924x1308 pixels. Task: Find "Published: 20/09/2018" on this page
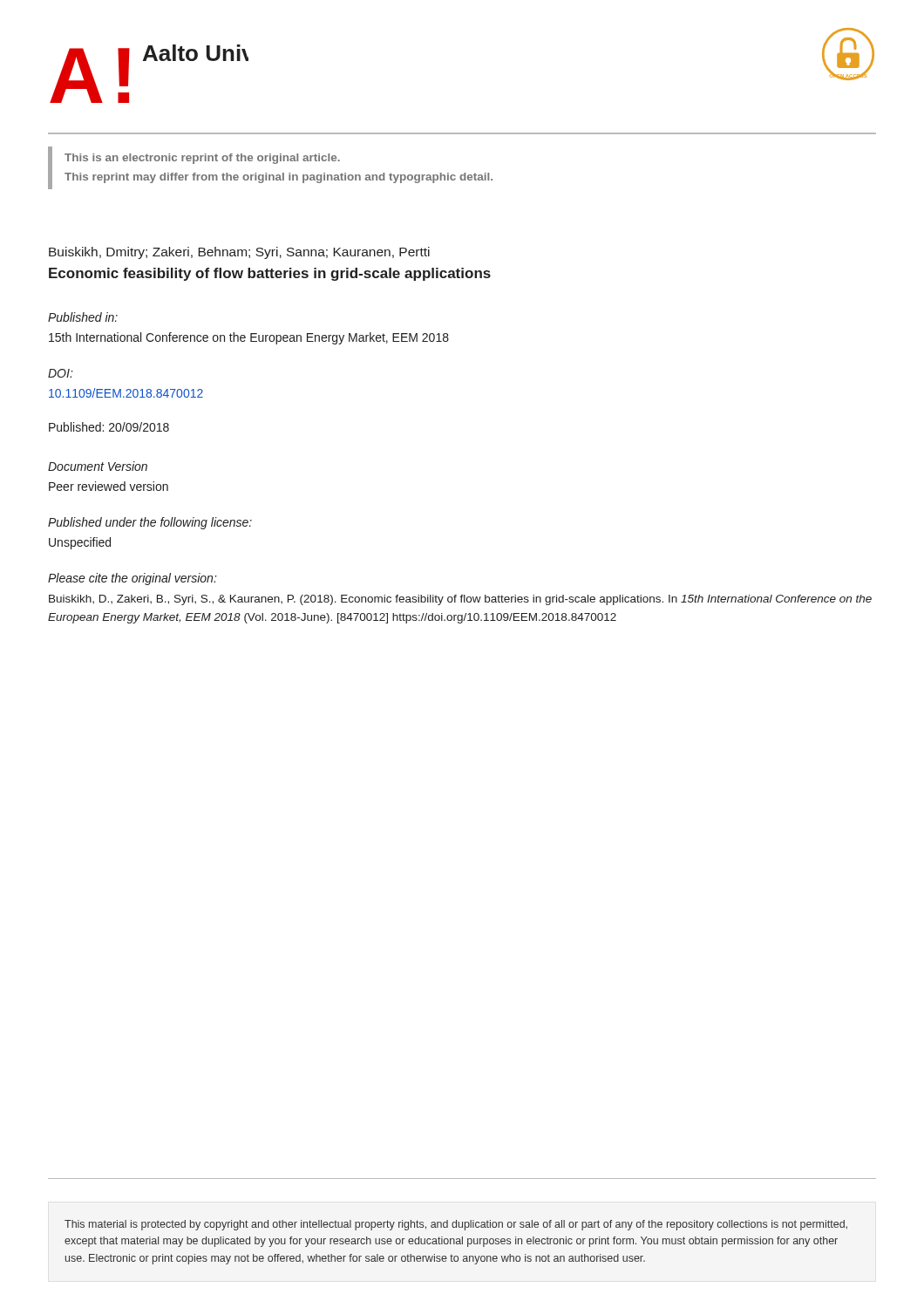coord(109,427)
